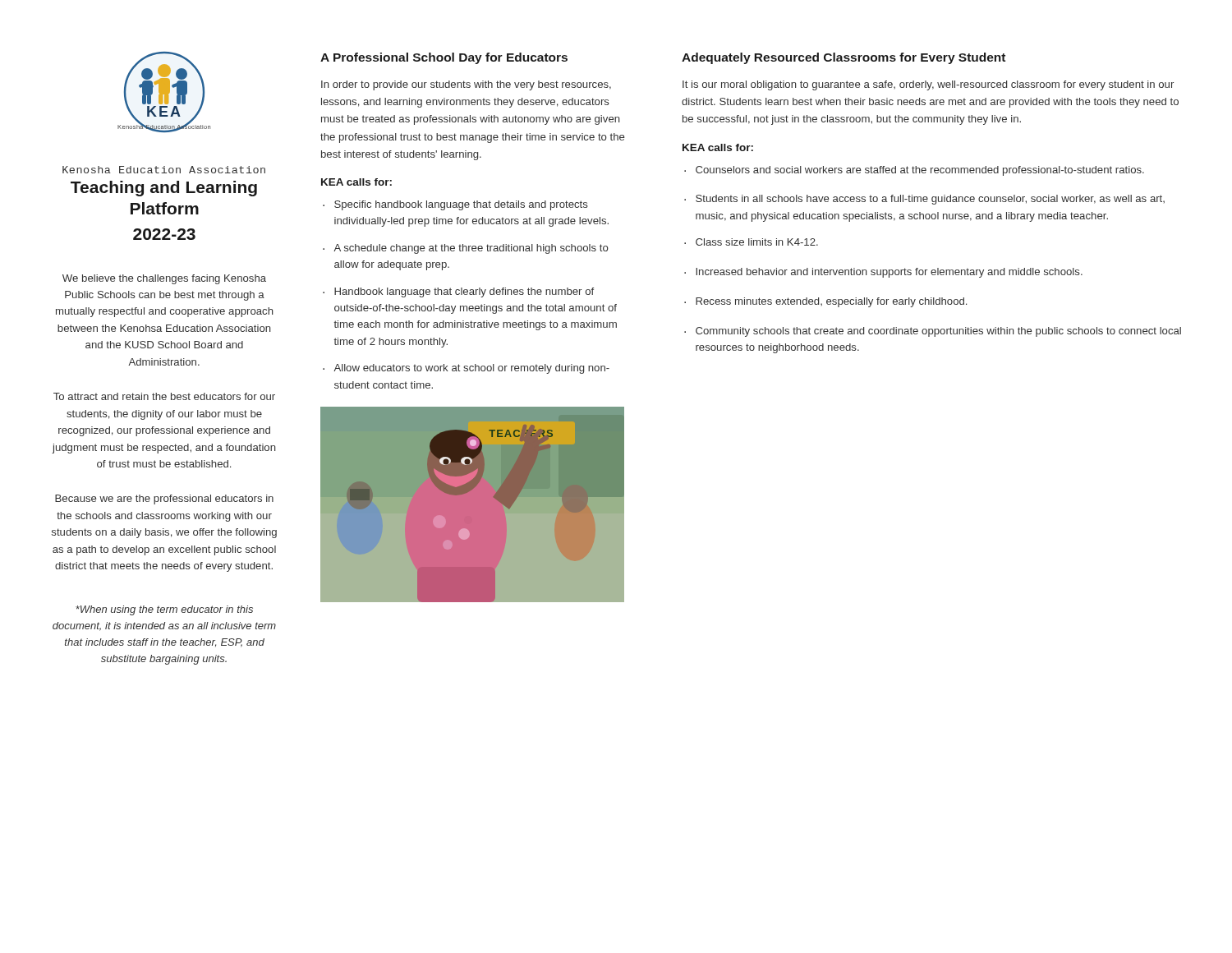Find the logo
The height and width of the screenshot is (953, 1232).
tap(164, 94)
